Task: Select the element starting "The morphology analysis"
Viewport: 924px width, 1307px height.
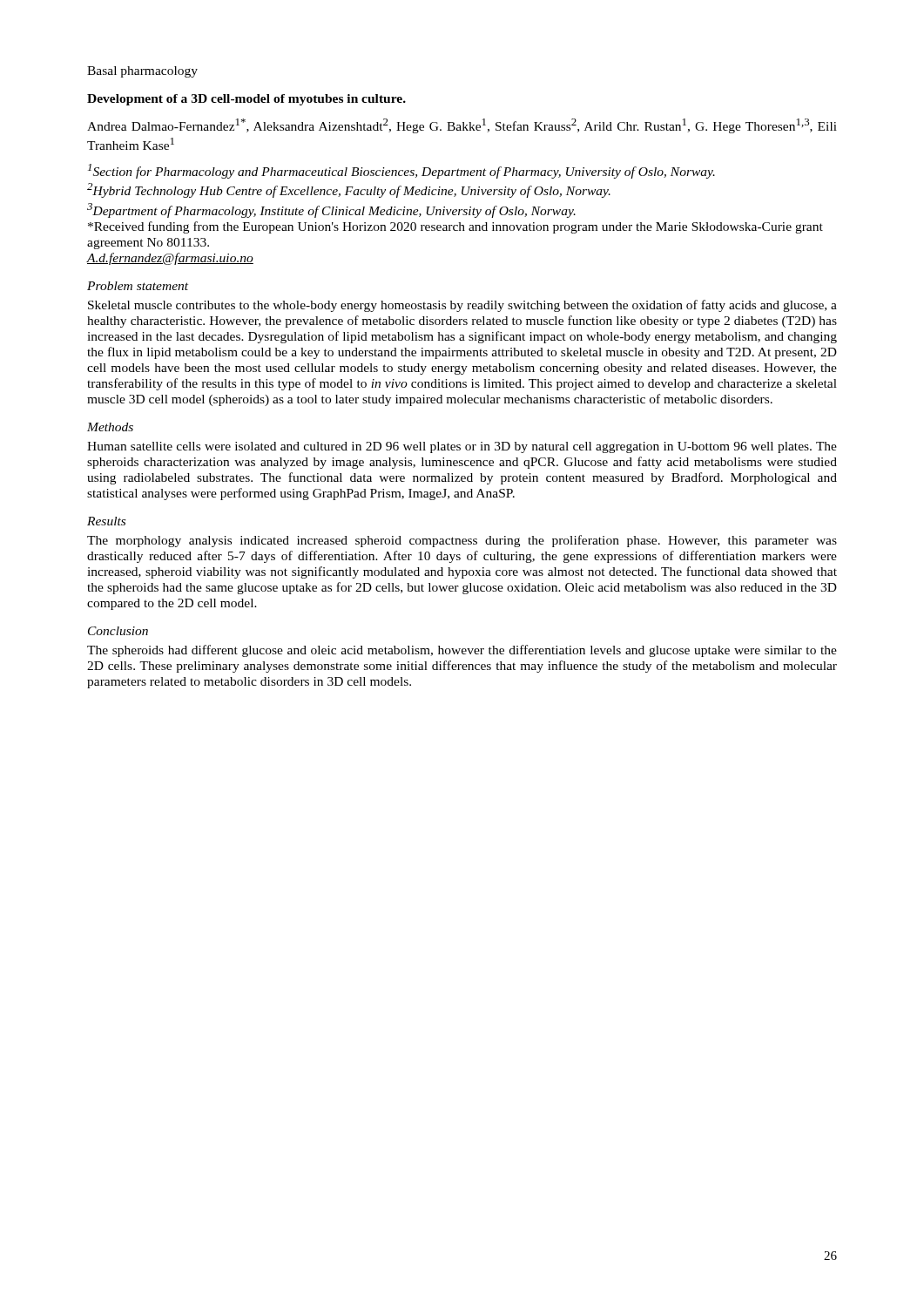Action: tap(462, 571)
